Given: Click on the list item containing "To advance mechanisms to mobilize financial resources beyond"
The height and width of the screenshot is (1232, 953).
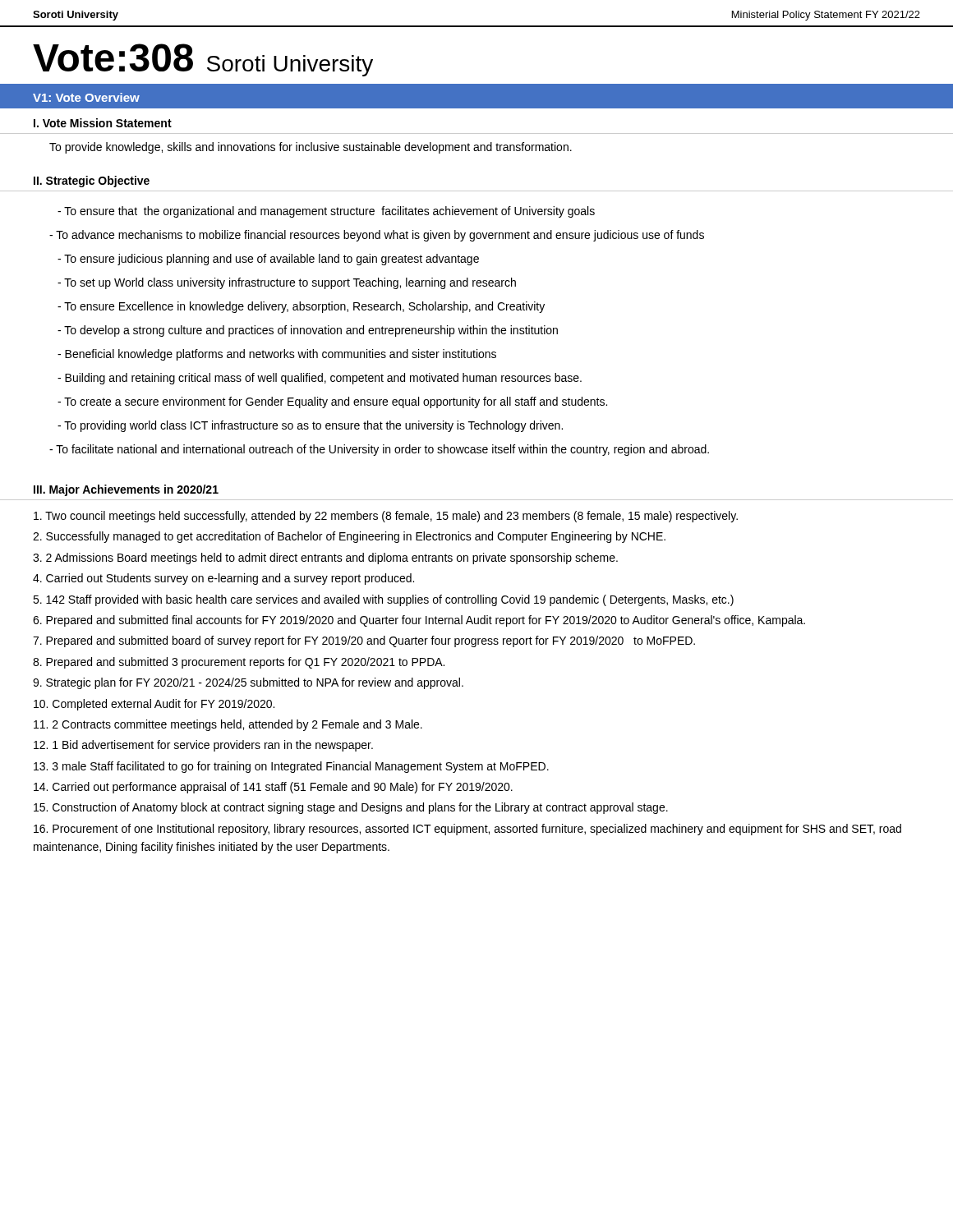Looking at the screenshot, I should pos(377,235).
